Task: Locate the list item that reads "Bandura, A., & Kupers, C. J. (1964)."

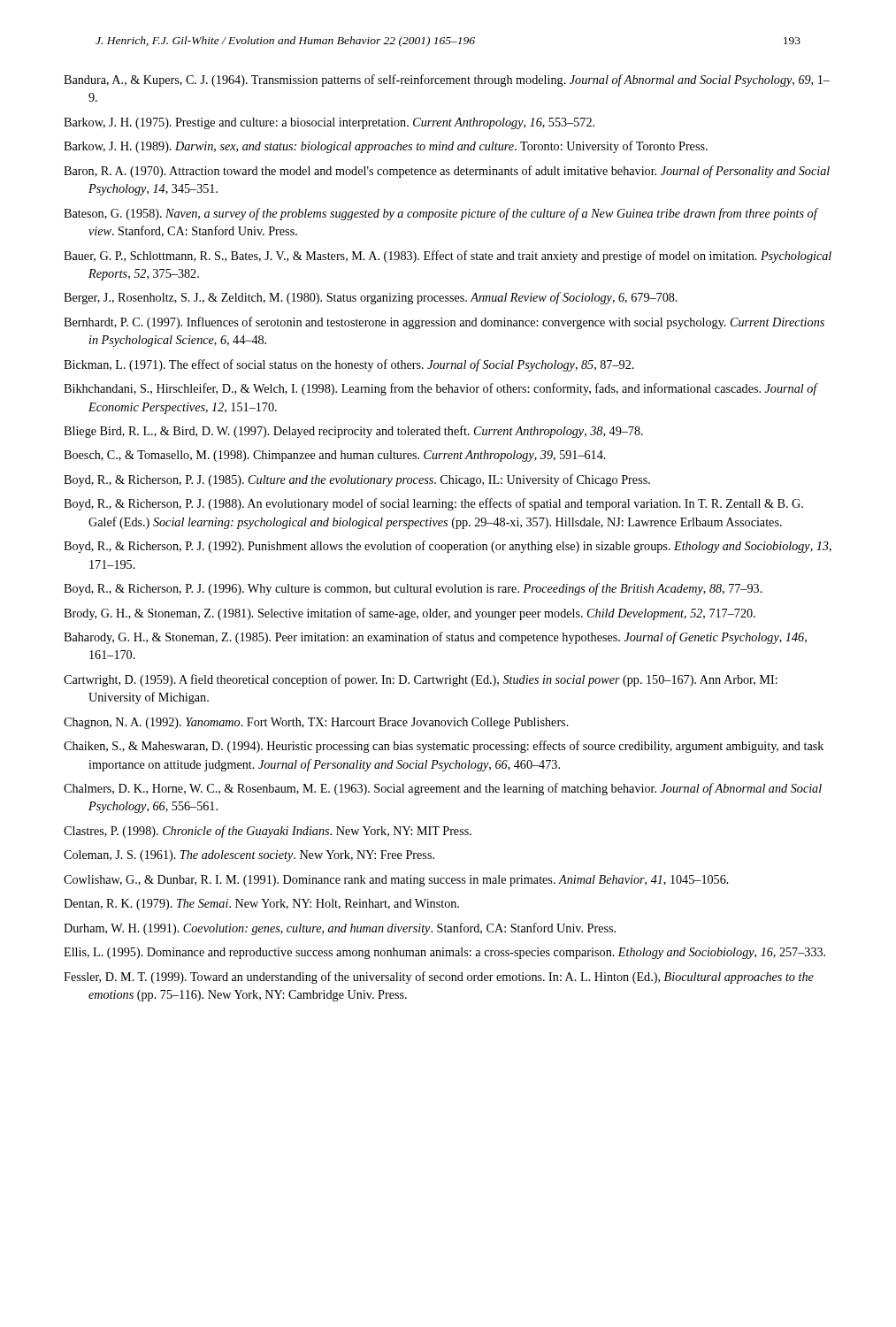Action: (447, 89)
